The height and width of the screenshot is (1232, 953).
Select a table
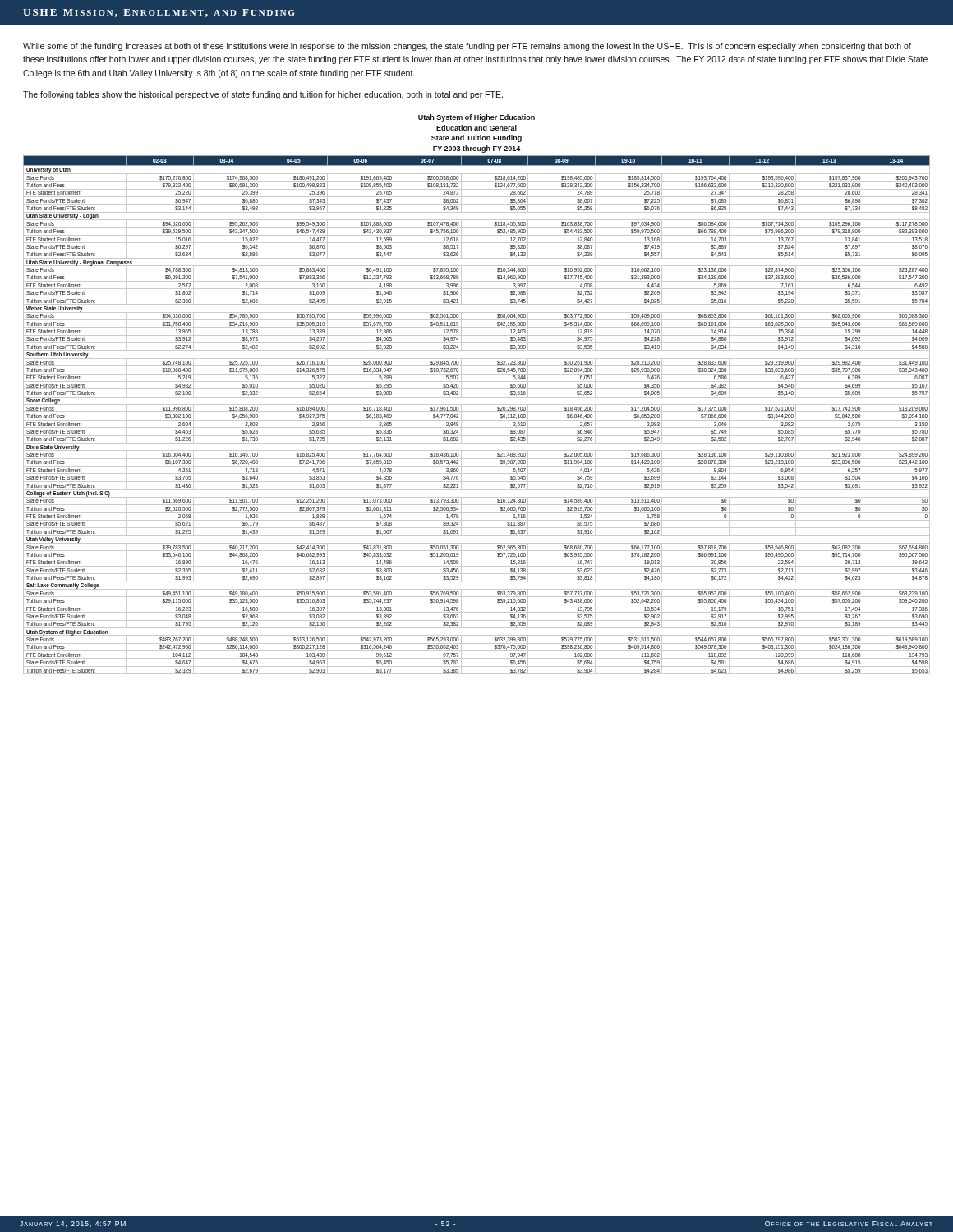[x=476, y=394]
